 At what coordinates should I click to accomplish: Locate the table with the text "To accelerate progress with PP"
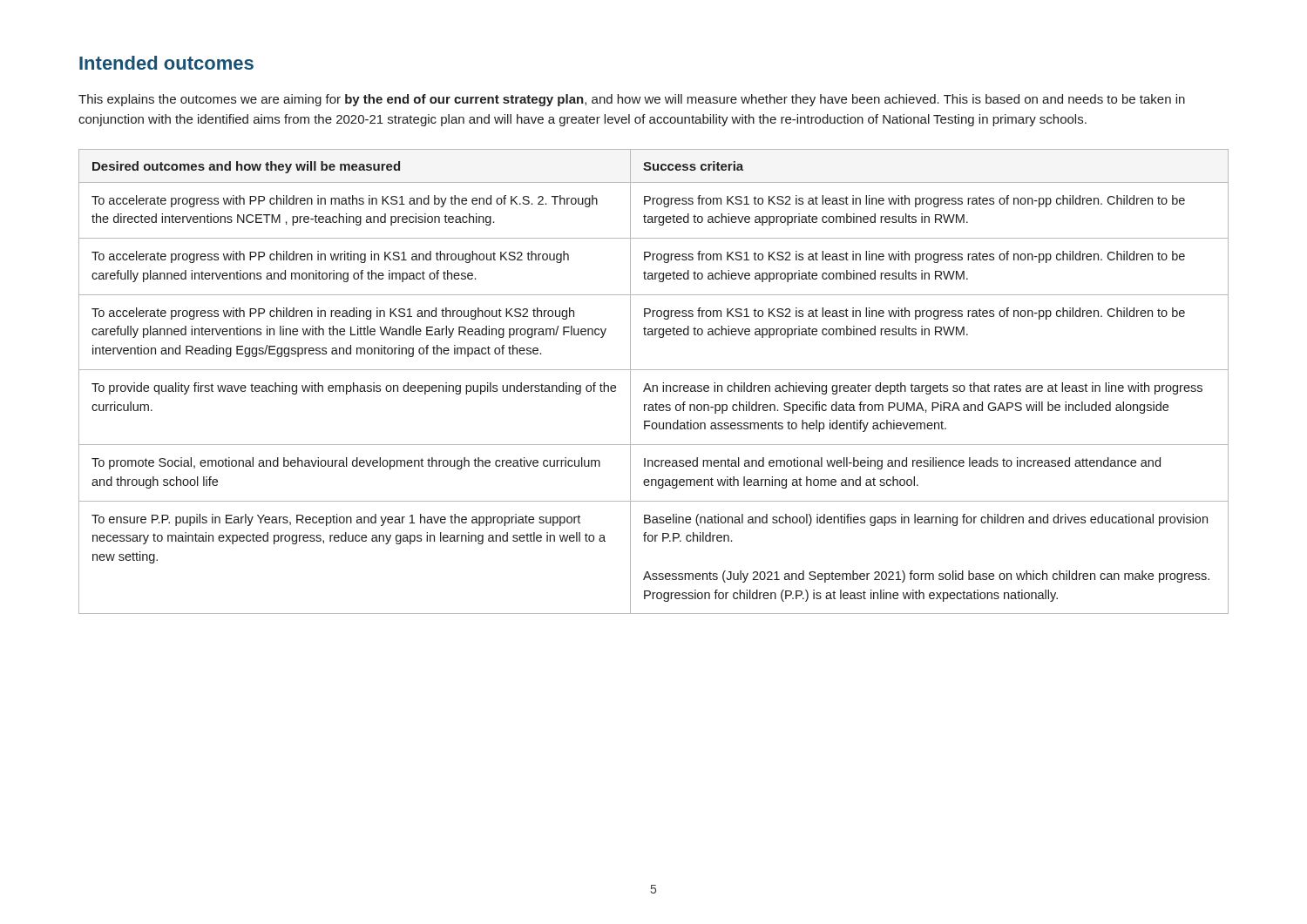click(x=654, y=381)
